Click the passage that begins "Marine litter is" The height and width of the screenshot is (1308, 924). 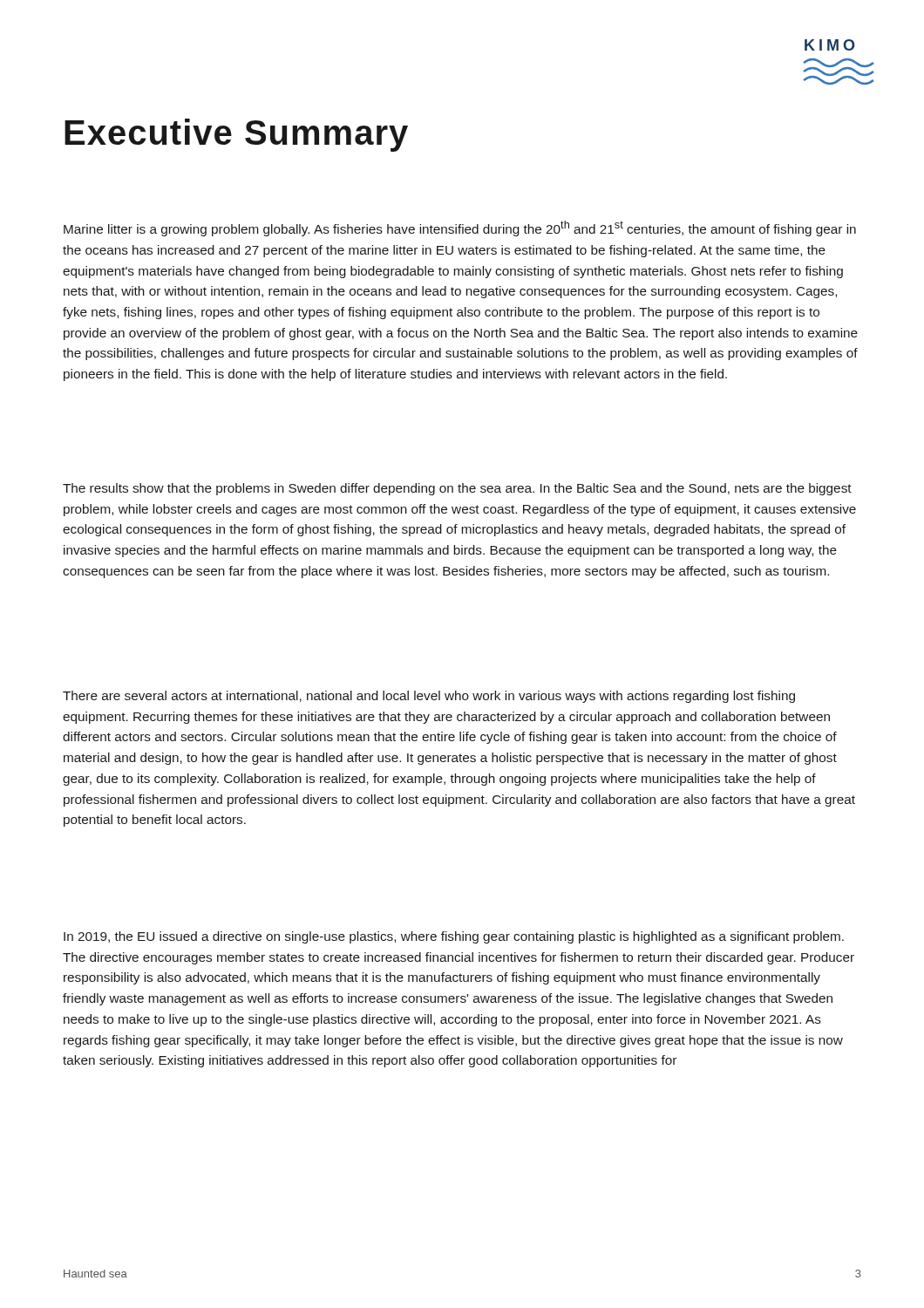coord(460,300)
